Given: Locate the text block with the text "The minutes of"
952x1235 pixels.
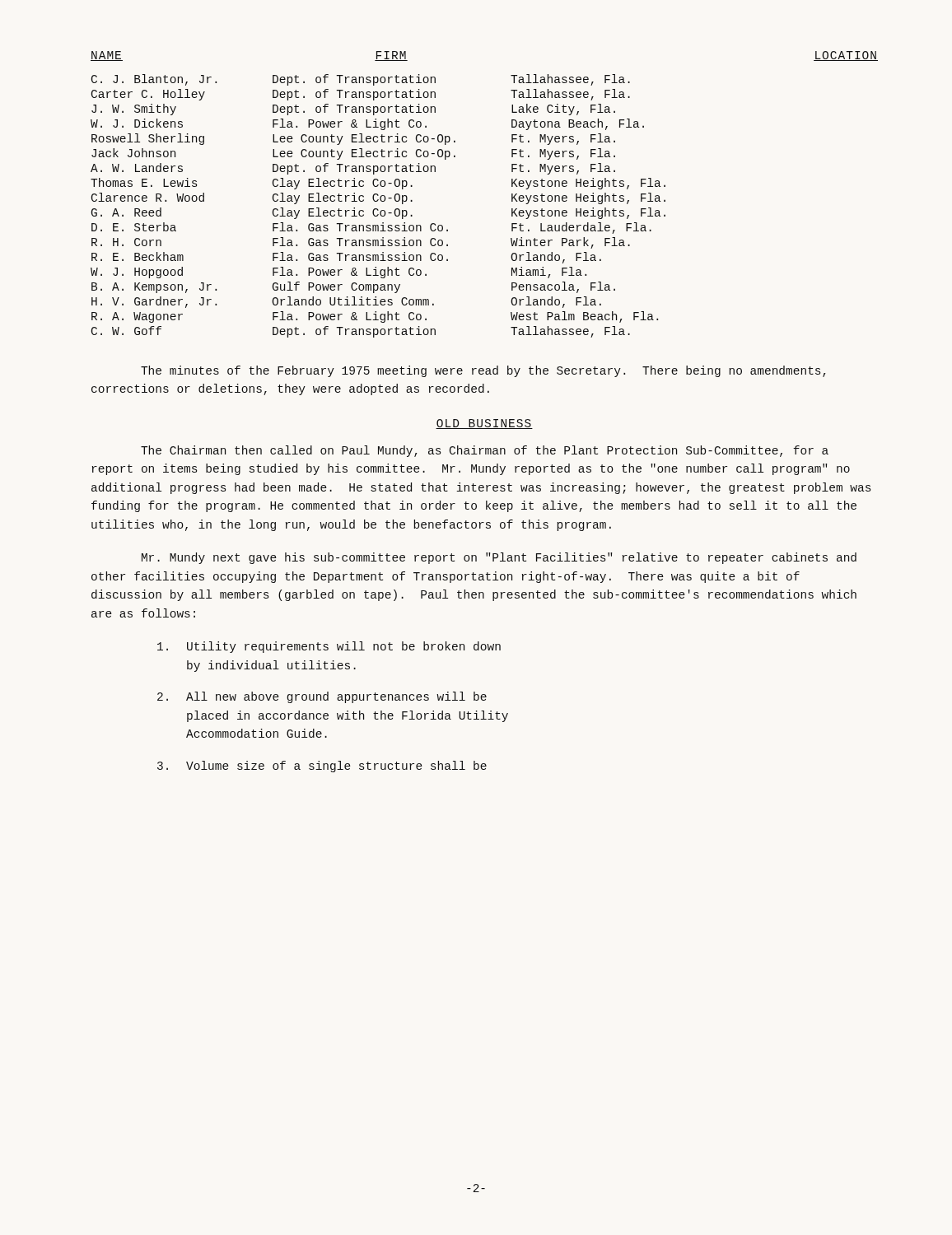Looking at the screenshot, I should (460, 381).
